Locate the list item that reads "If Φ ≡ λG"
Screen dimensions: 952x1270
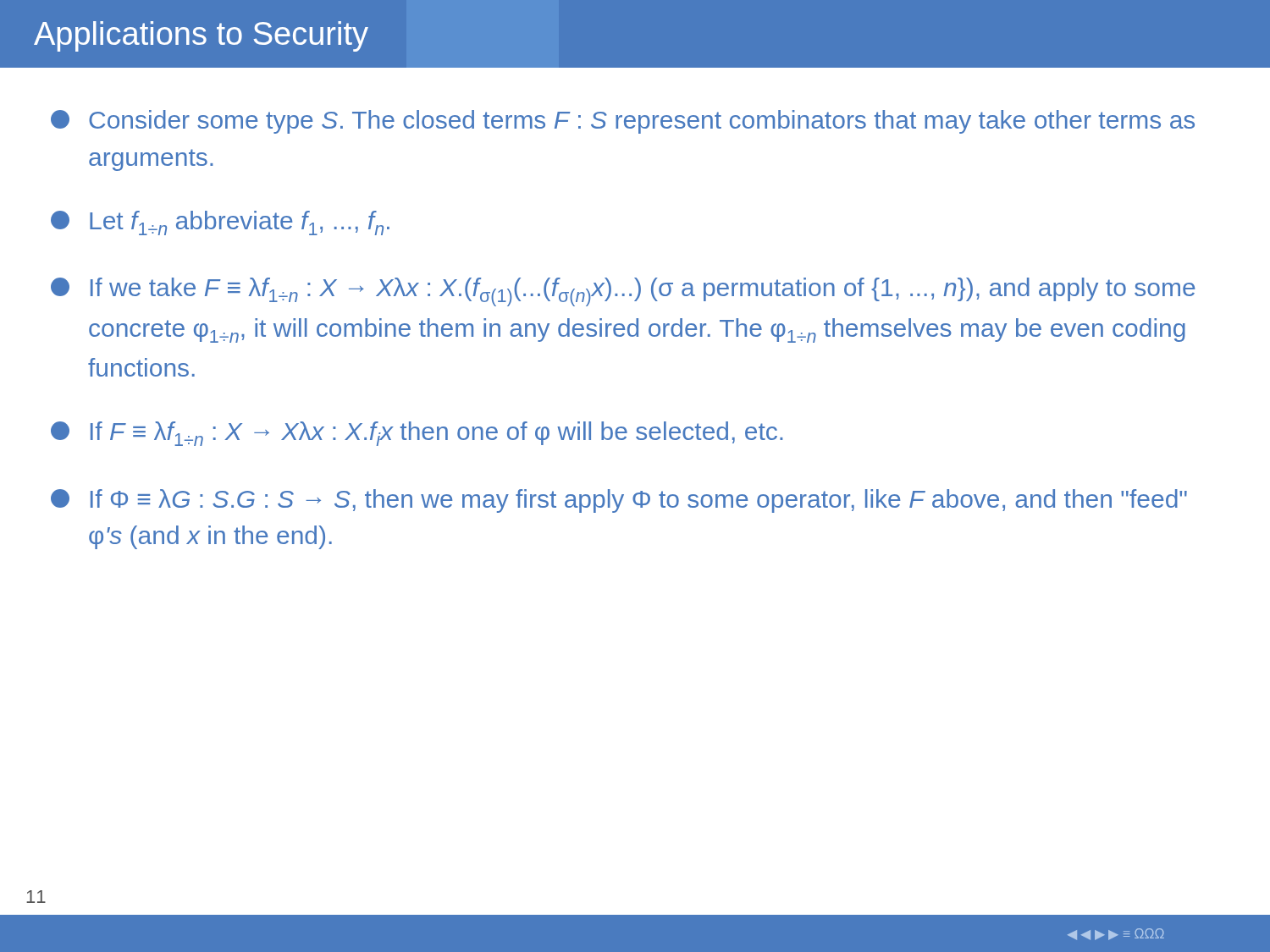[x=635, y=517]
